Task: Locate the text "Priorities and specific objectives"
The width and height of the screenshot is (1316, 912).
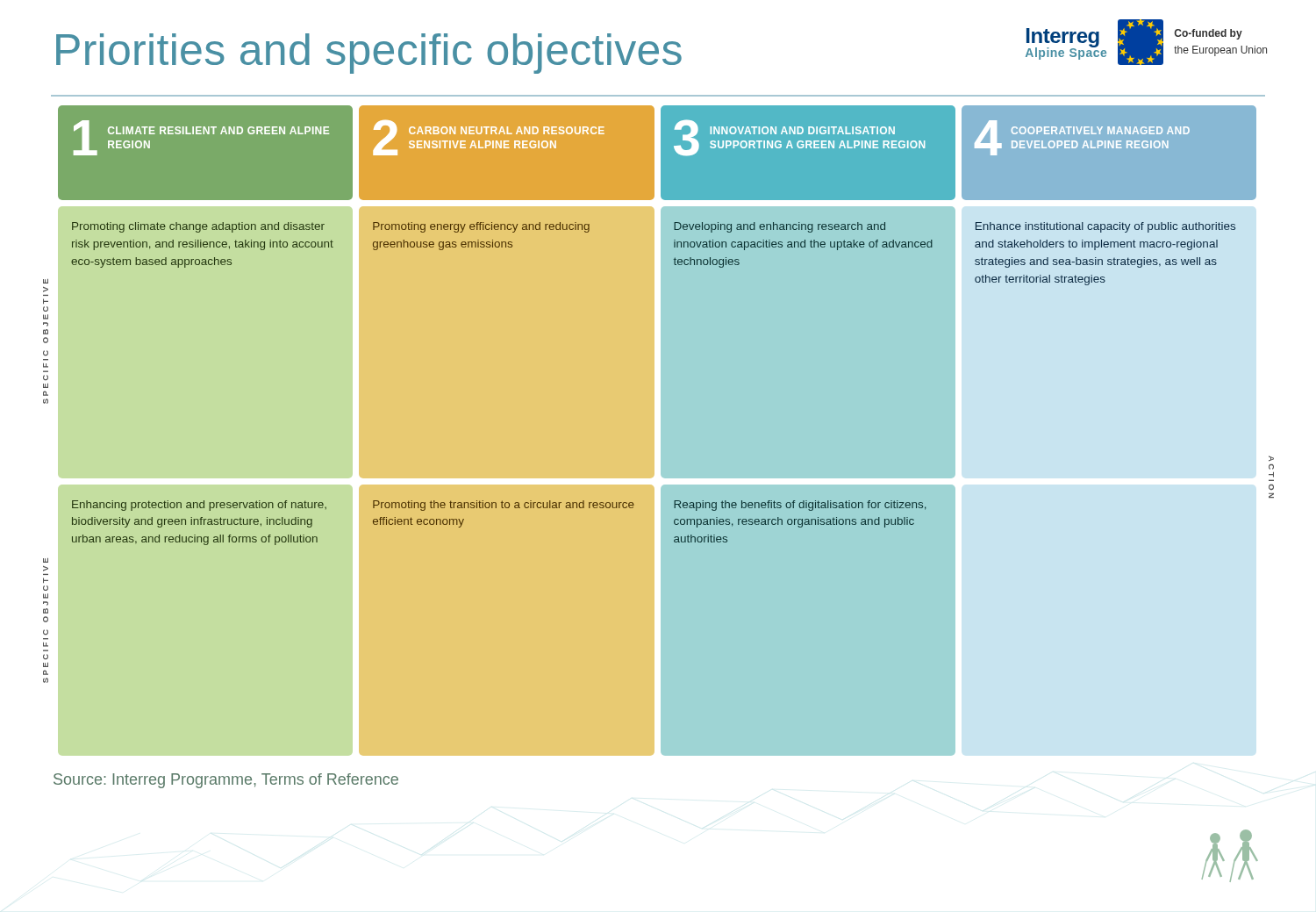Action: [x=368, y=50]
